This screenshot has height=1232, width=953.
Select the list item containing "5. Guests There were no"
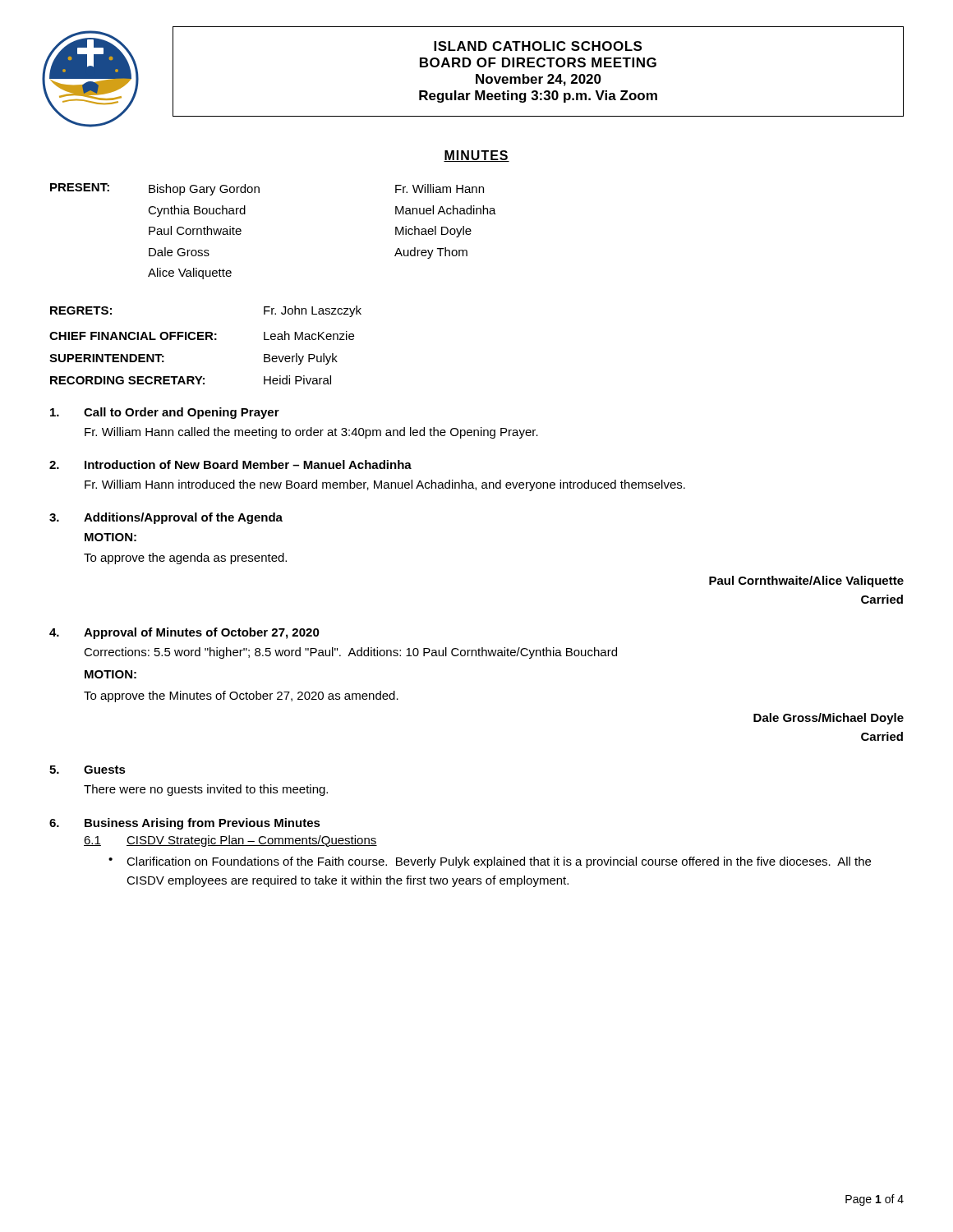pos(87,770)
